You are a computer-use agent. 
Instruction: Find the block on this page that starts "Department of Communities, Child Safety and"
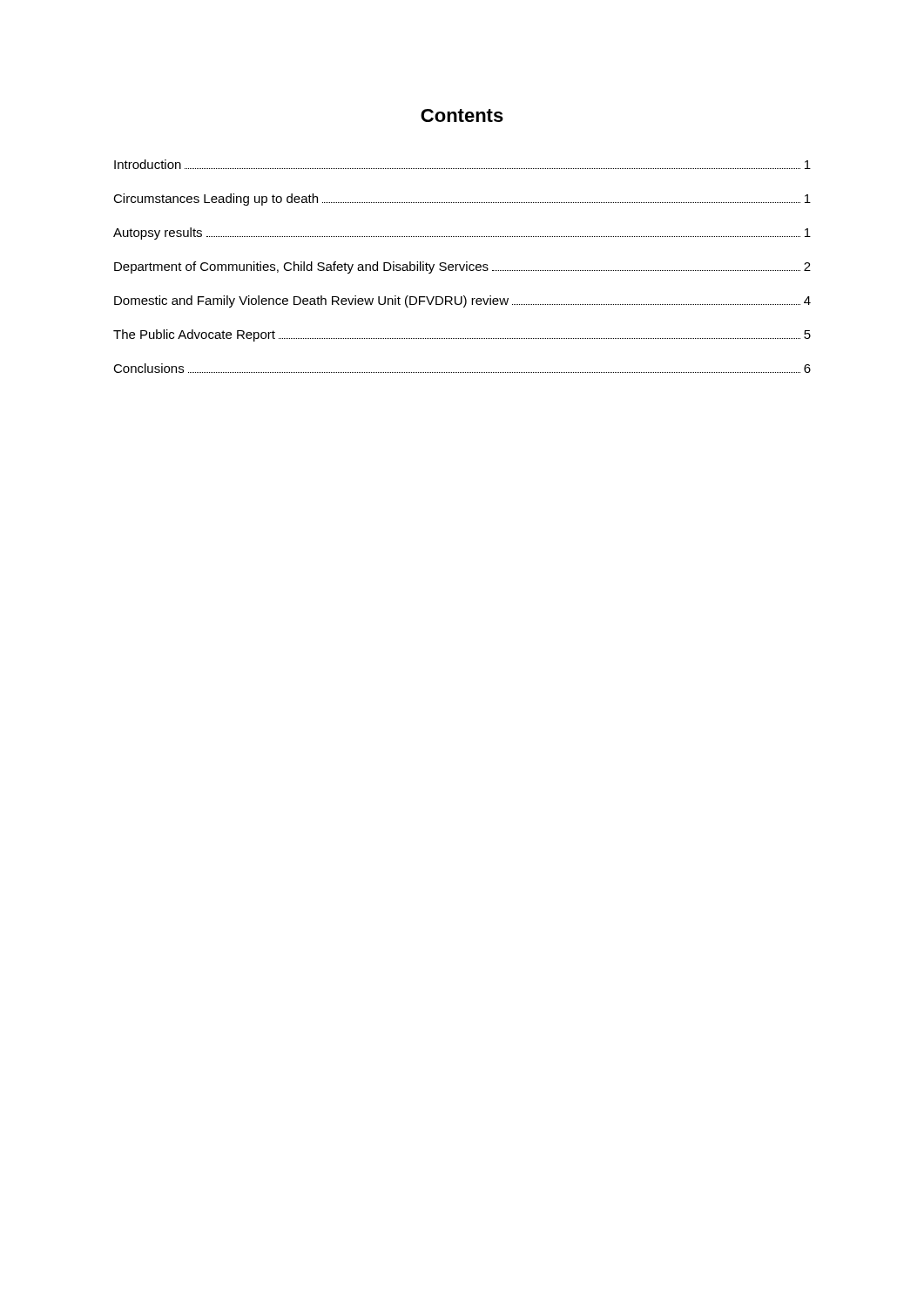[x=462, y=266]
